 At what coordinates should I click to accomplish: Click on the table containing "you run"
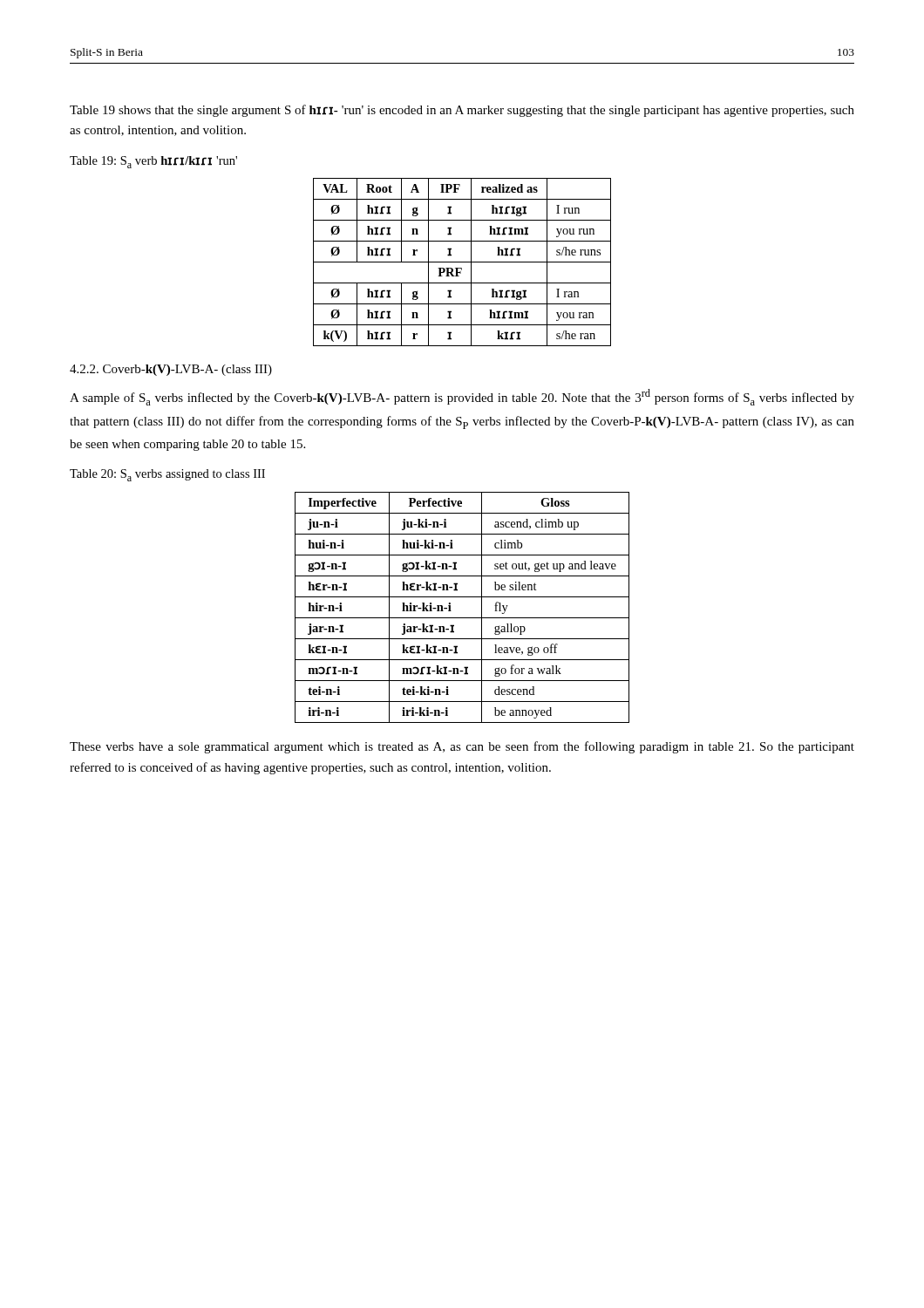(462, 262)
